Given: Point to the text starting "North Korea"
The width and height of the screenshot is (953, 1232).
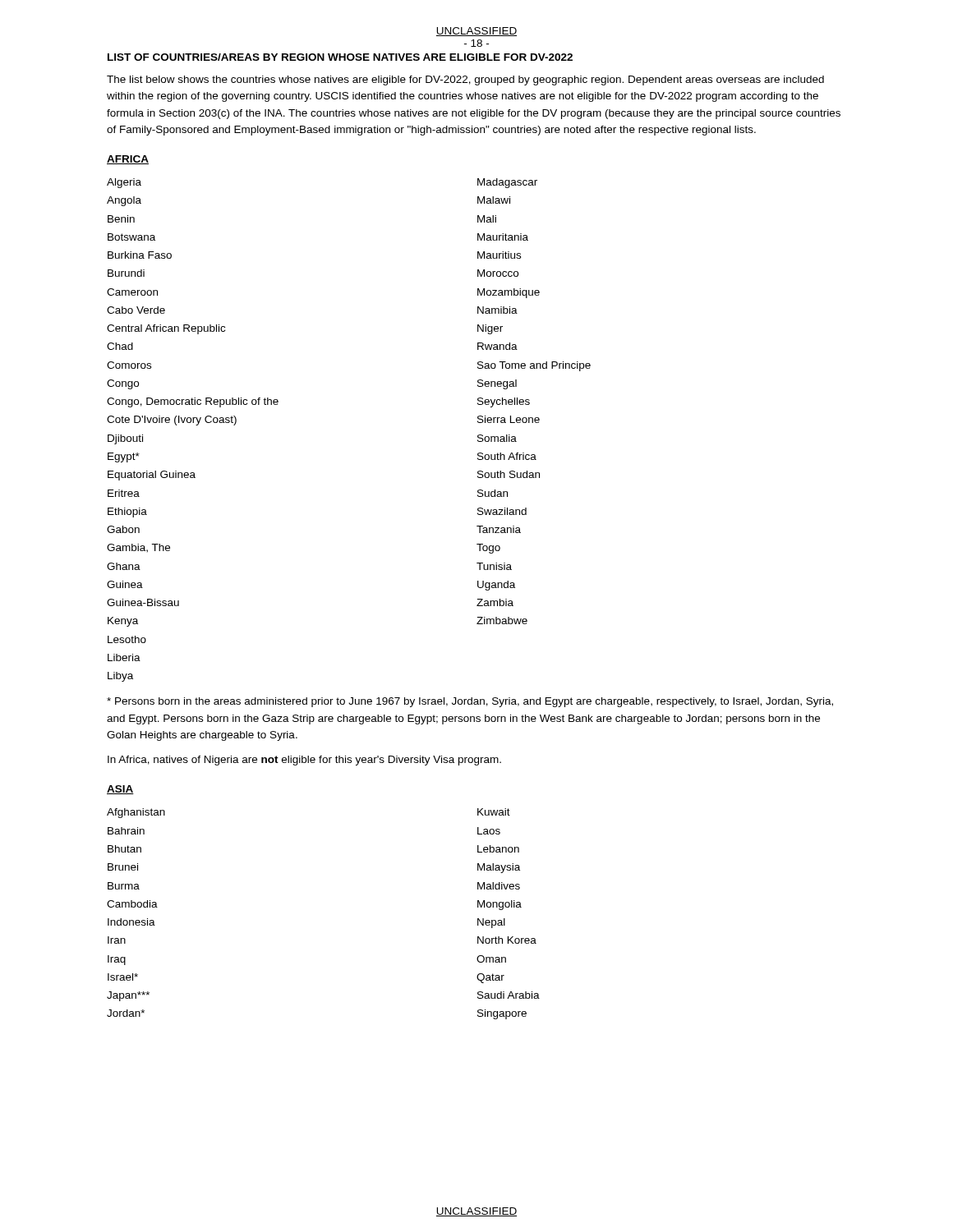Looking at the screenshot, I should (506, 940).
